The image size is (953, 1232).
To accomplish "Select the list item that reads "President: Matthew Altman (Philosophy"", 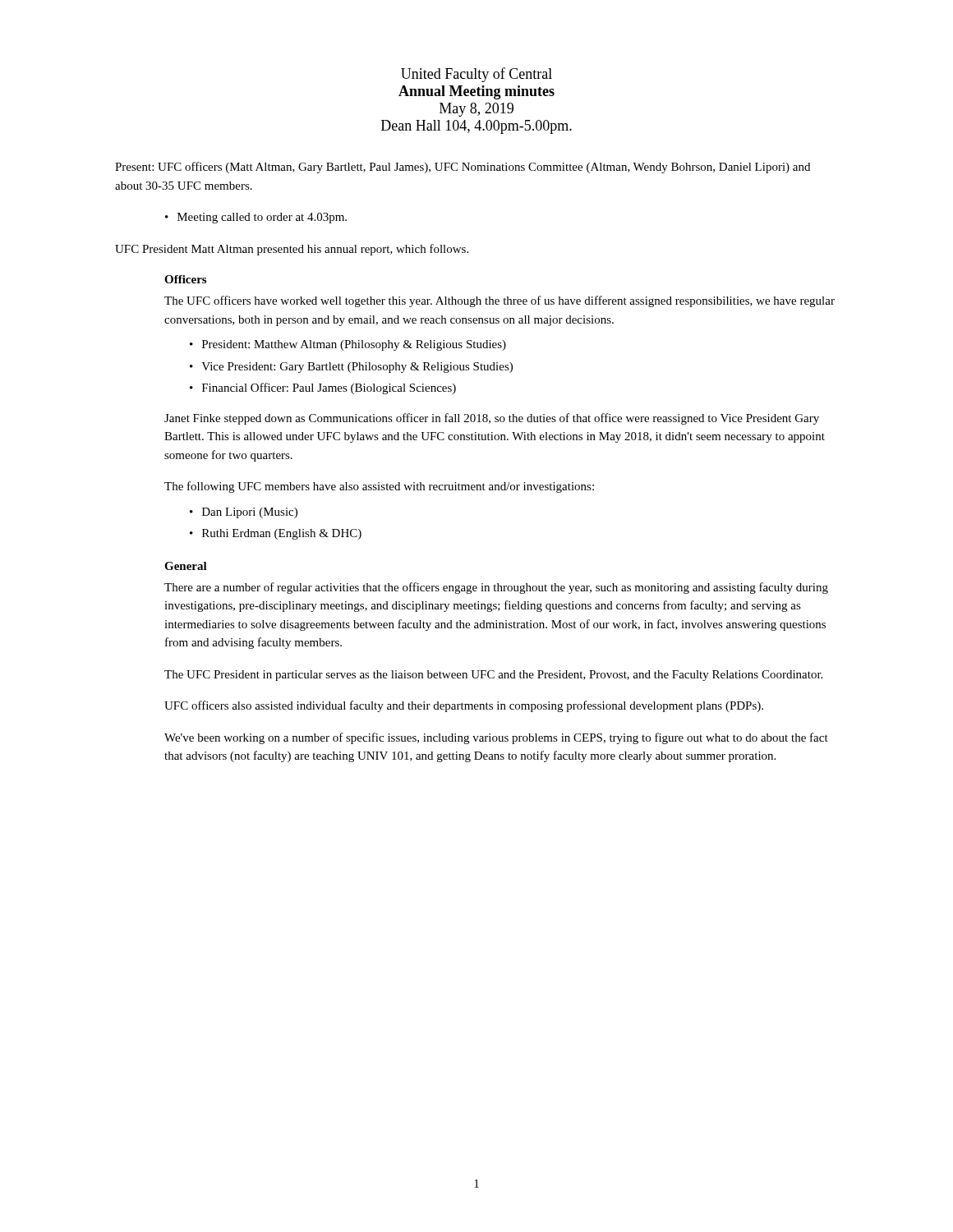I will click(x=354, y=344).
